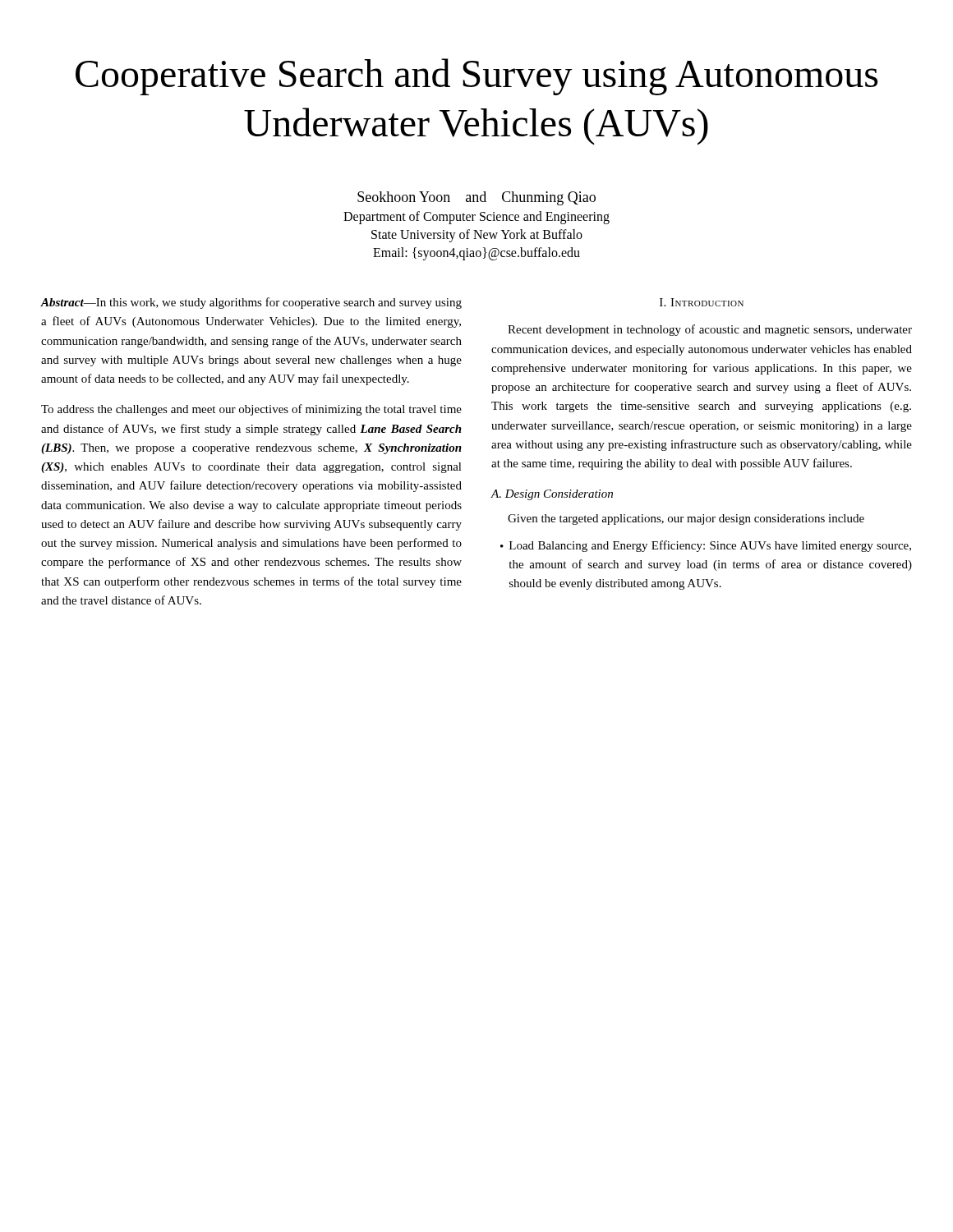Locate the text block with the text "Recent development in technology"
Image resolution: width=953 pixels, height=1232 pixels.
[x=702, y=396]
